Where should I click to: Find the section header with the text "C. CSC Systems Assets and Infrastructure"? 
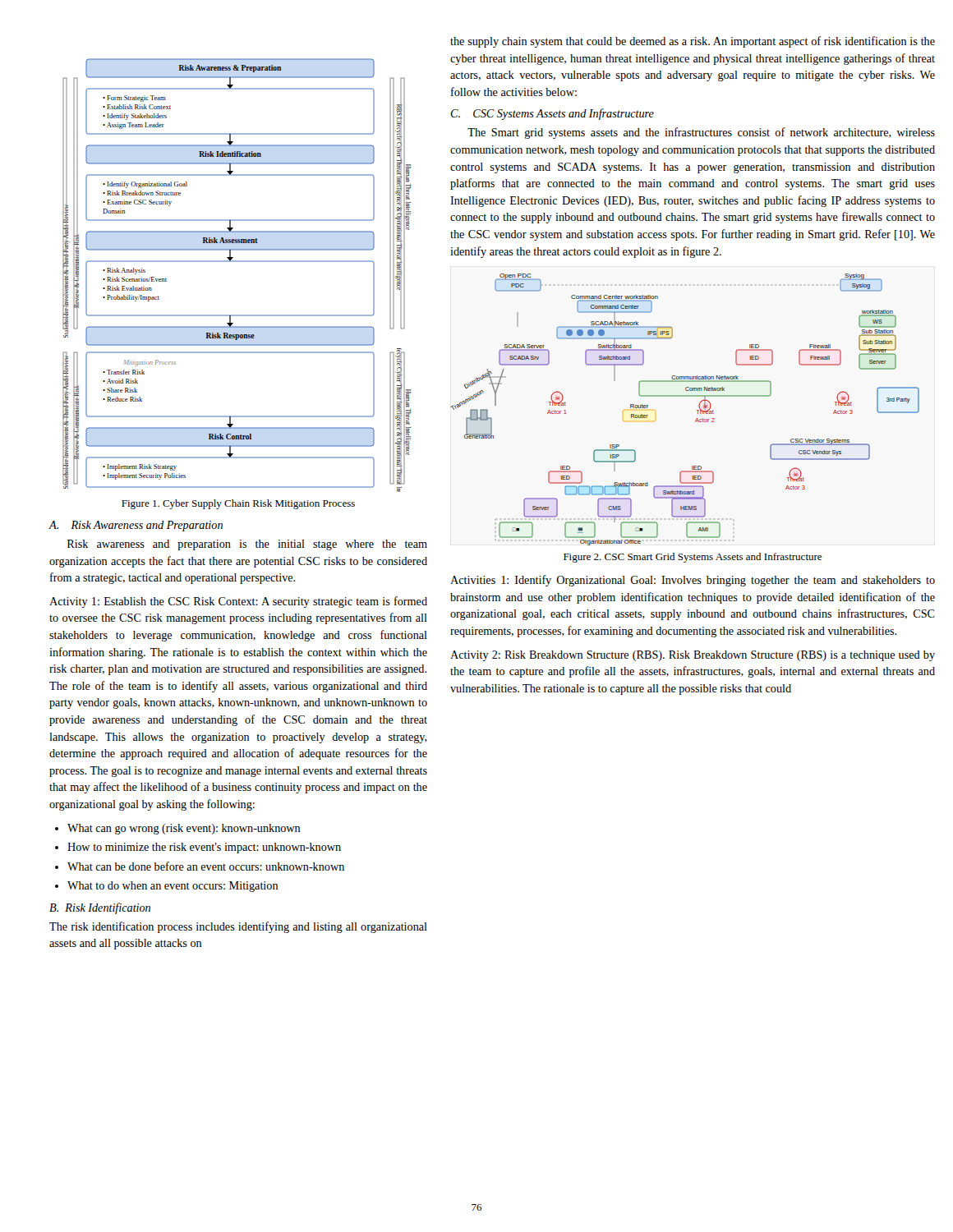click(552, 114)
